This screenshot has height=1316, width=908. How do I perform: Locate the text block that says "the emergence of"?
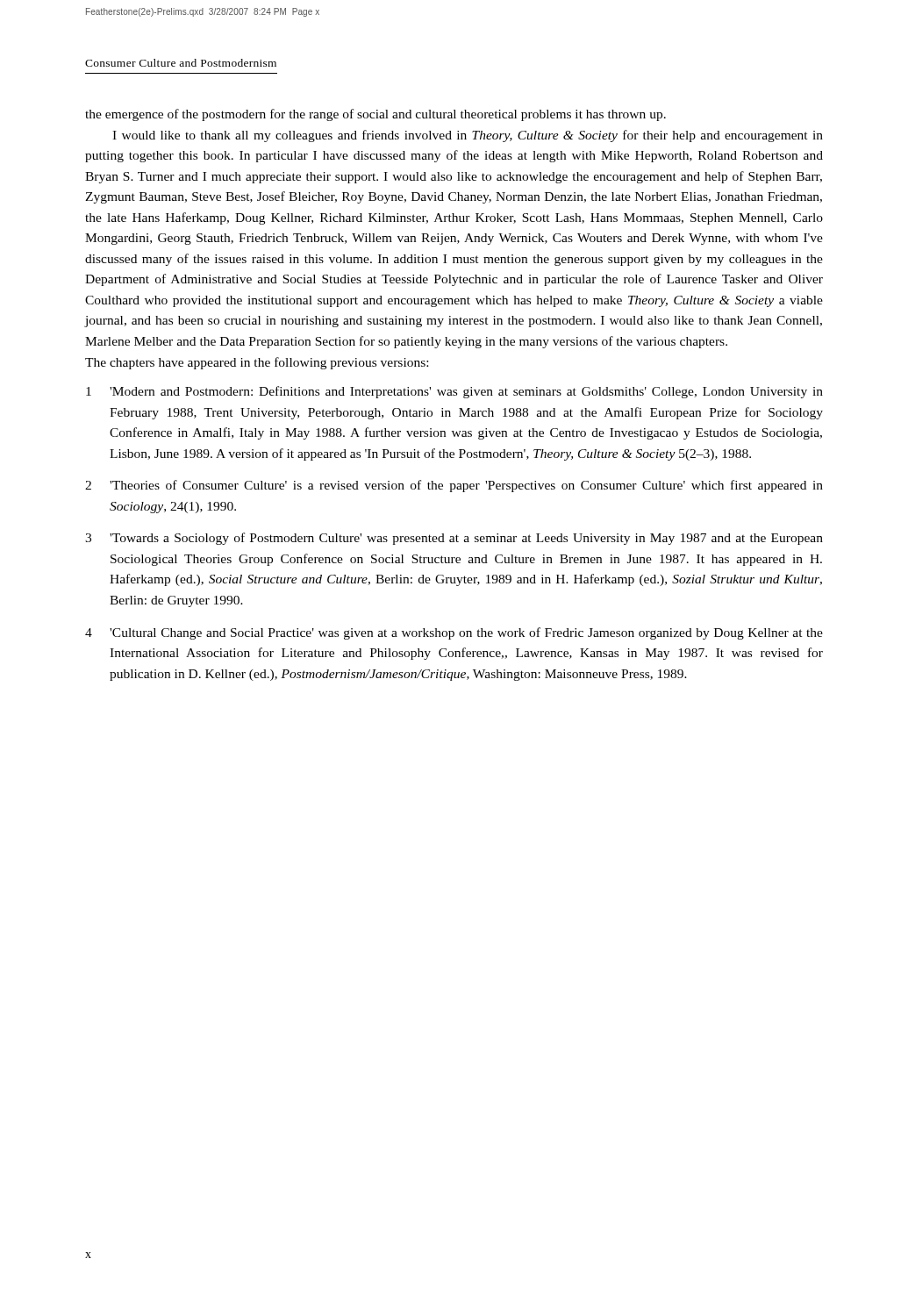[x=454, y=238]
